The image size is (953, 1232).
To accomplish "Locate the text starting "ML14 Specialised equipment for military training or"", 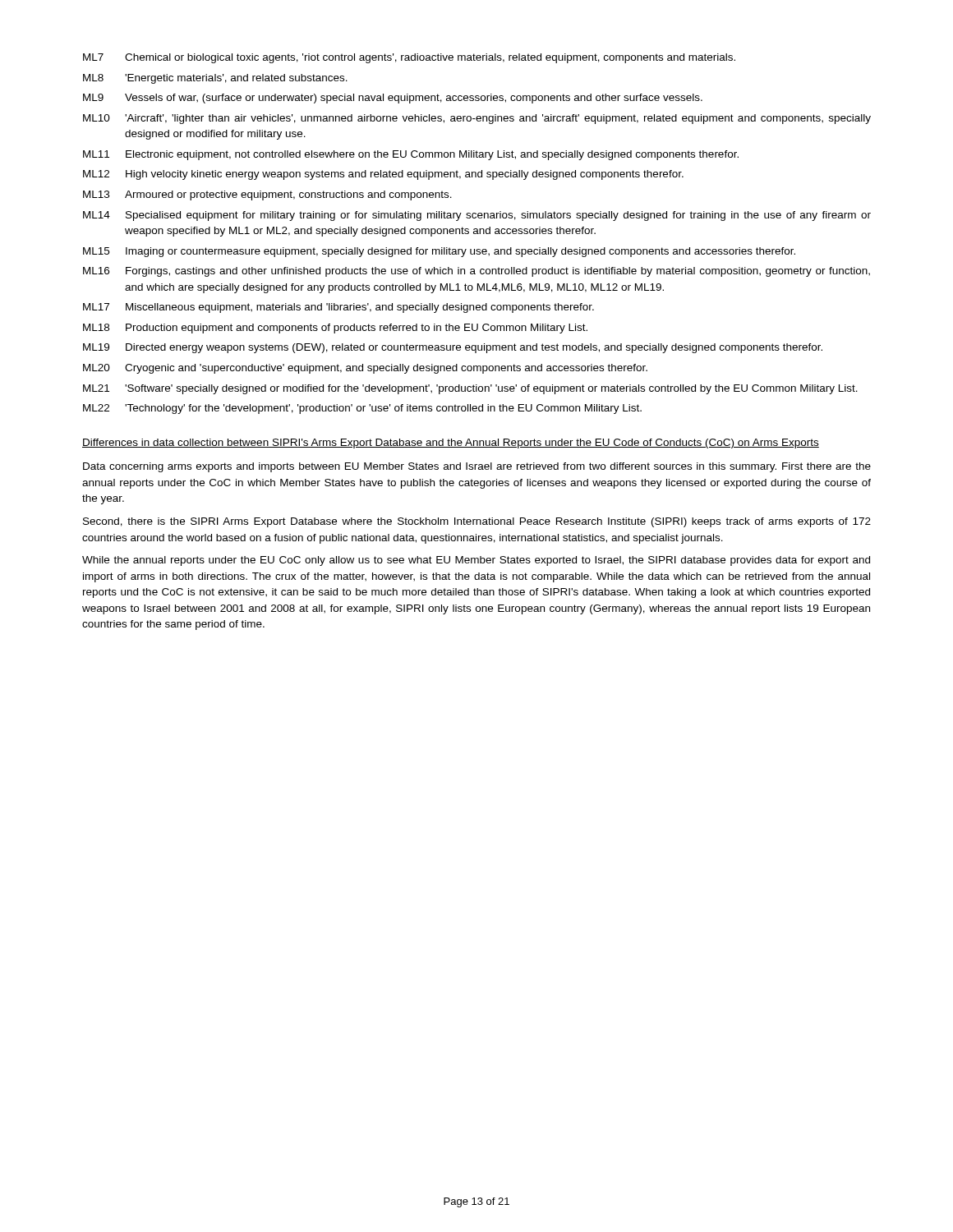I will (x=476, y=223).
